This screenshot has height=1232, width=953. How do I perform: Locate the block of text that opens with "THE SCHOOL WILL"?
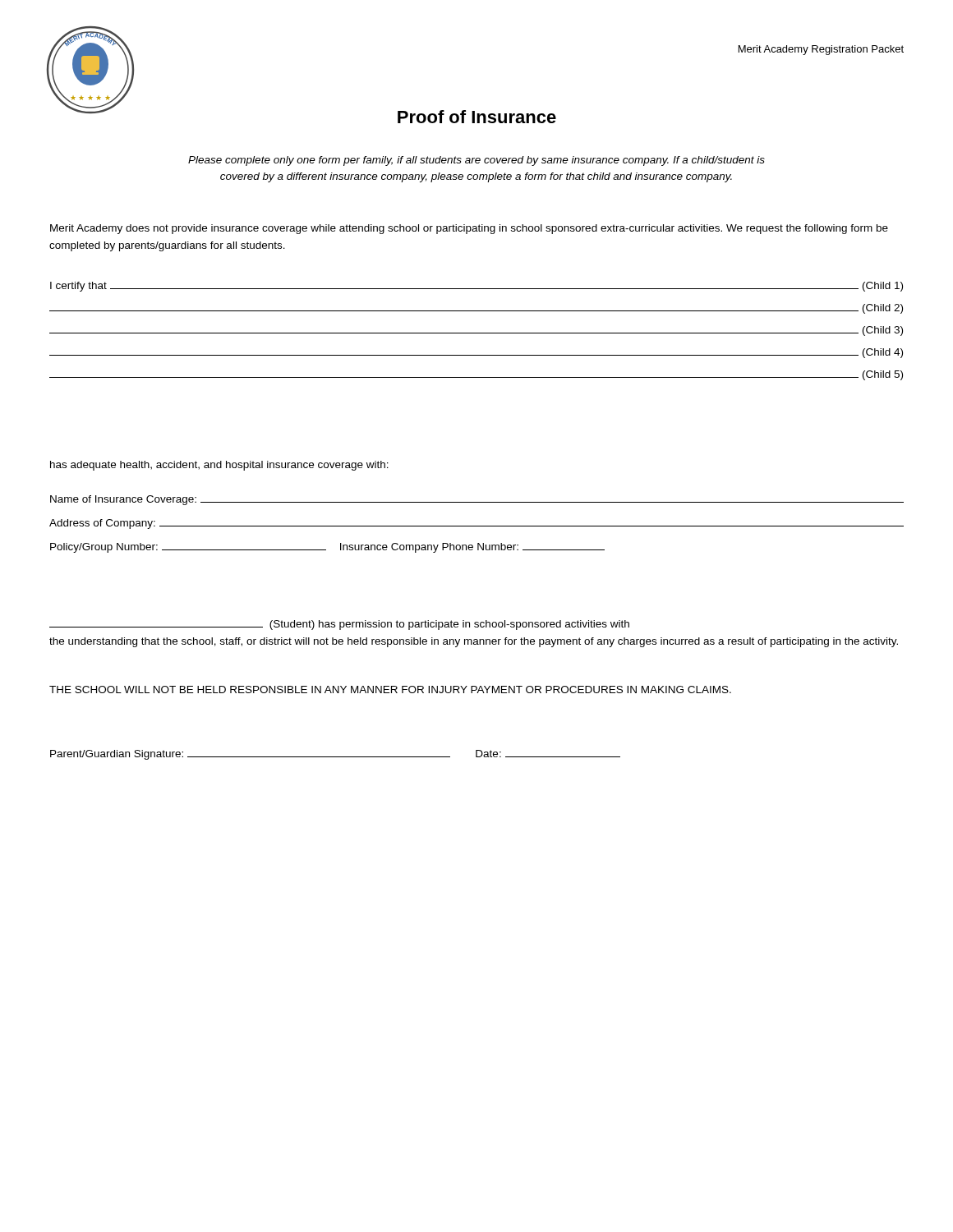(x=390, y=690)
